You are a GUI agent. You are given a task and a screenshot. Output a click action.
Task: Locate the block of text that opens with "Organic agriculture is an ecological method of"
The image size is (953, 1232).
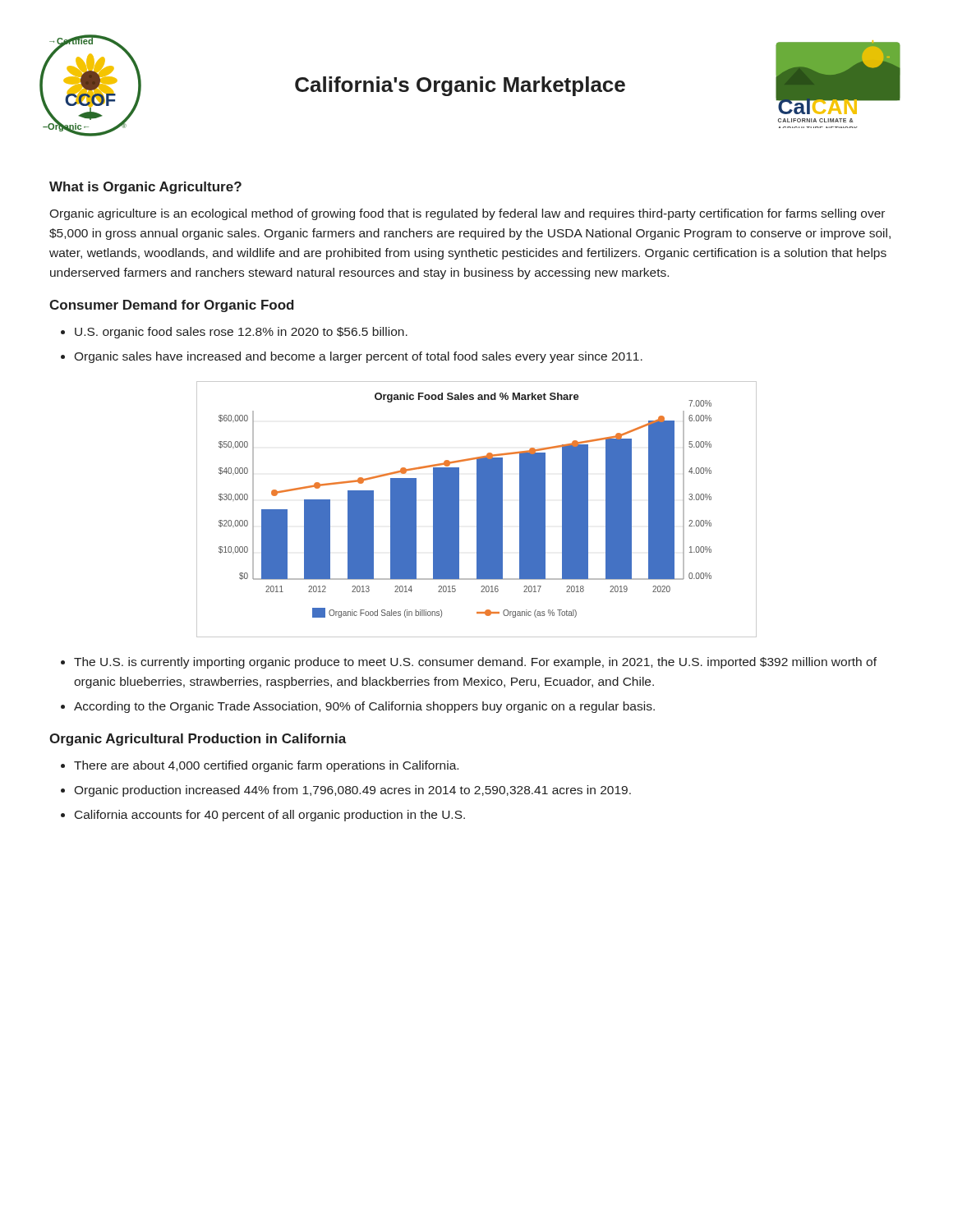click(x=470, y=243)
